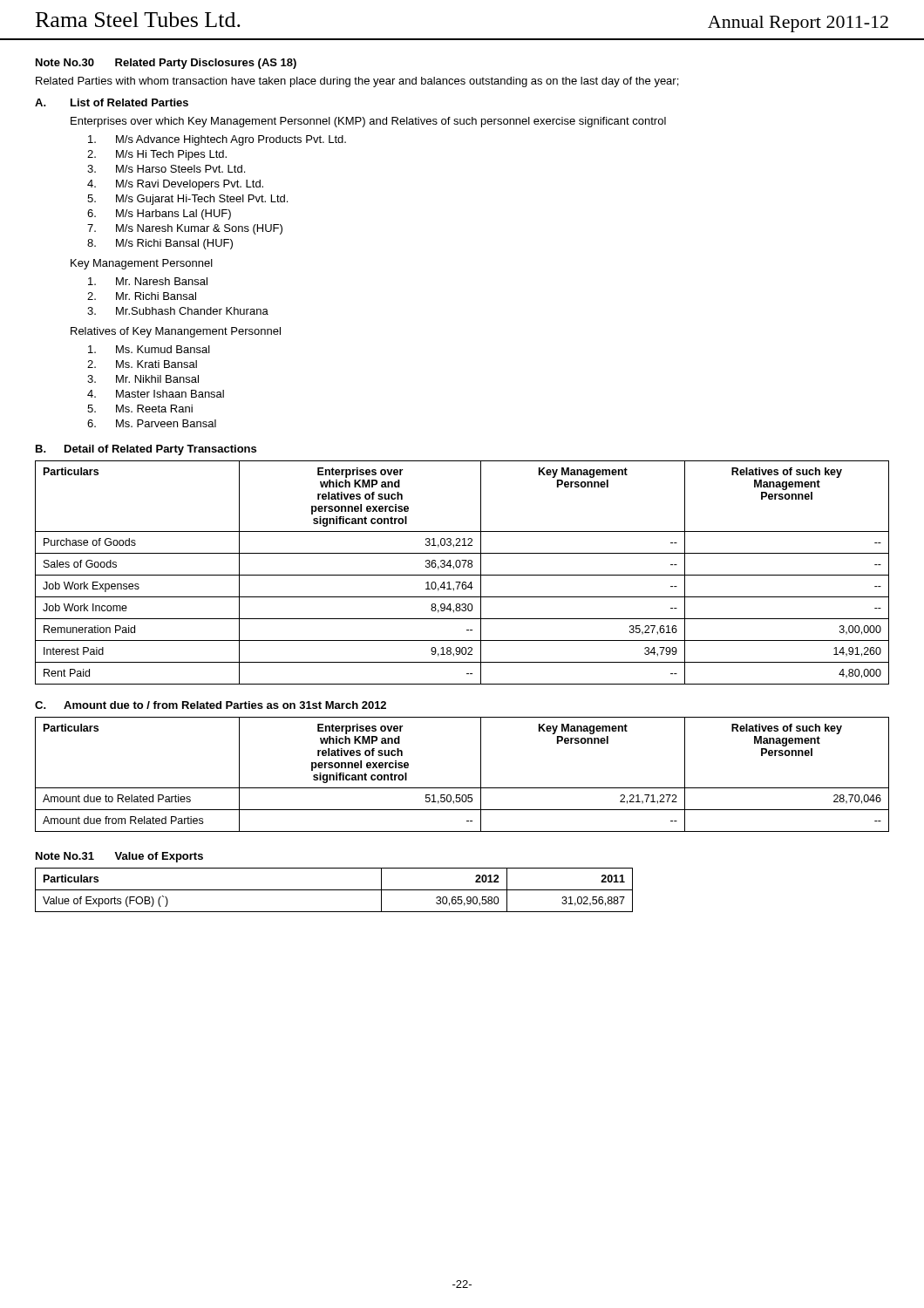The width and height of the screenshot is (924, 1308).
Task: Select the table that reads "Value of Exports"
Action: point(462,890)
